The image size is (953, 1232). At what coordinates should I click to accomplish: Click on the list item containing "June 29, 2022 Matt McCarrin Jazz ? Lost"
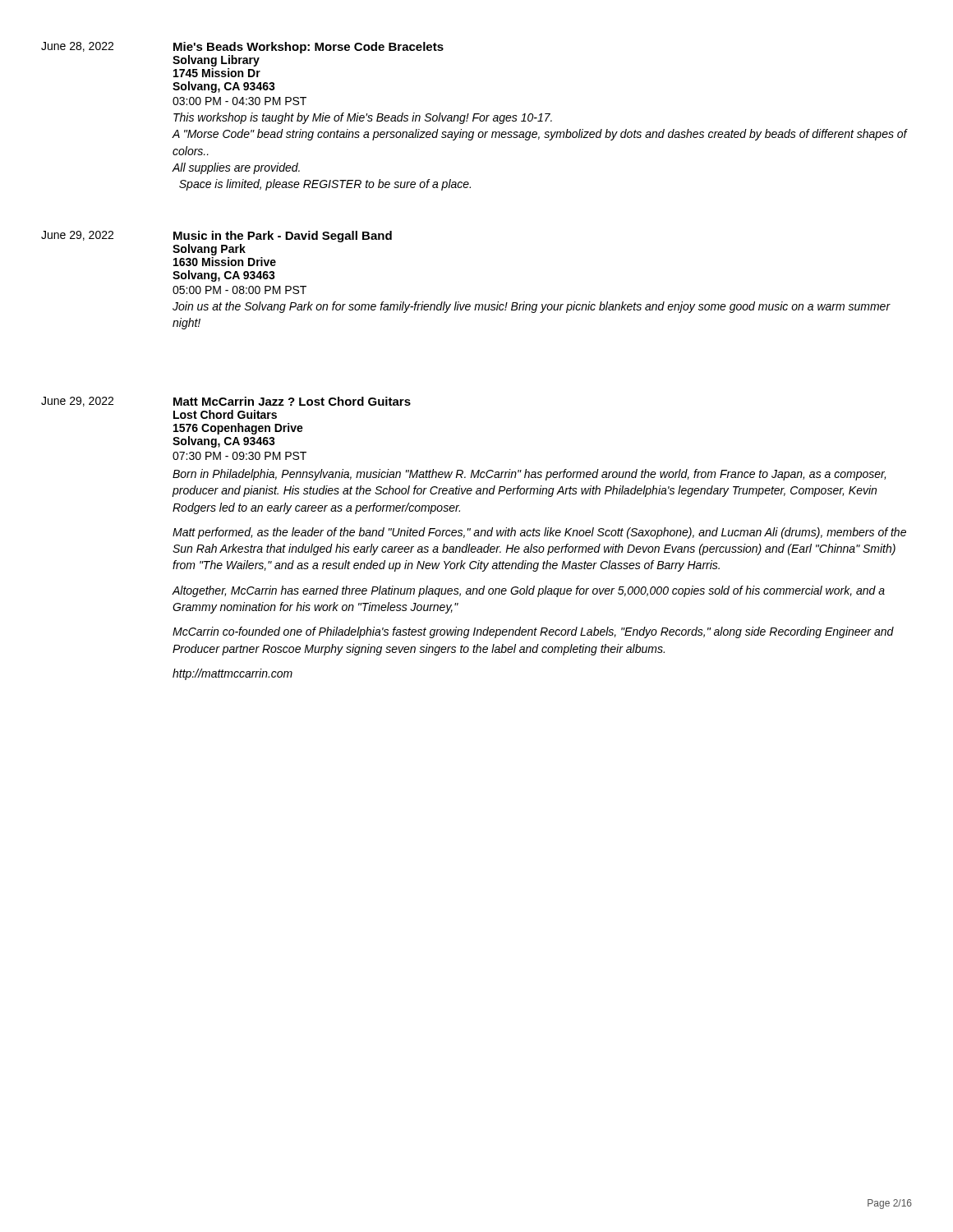(476, 538)
